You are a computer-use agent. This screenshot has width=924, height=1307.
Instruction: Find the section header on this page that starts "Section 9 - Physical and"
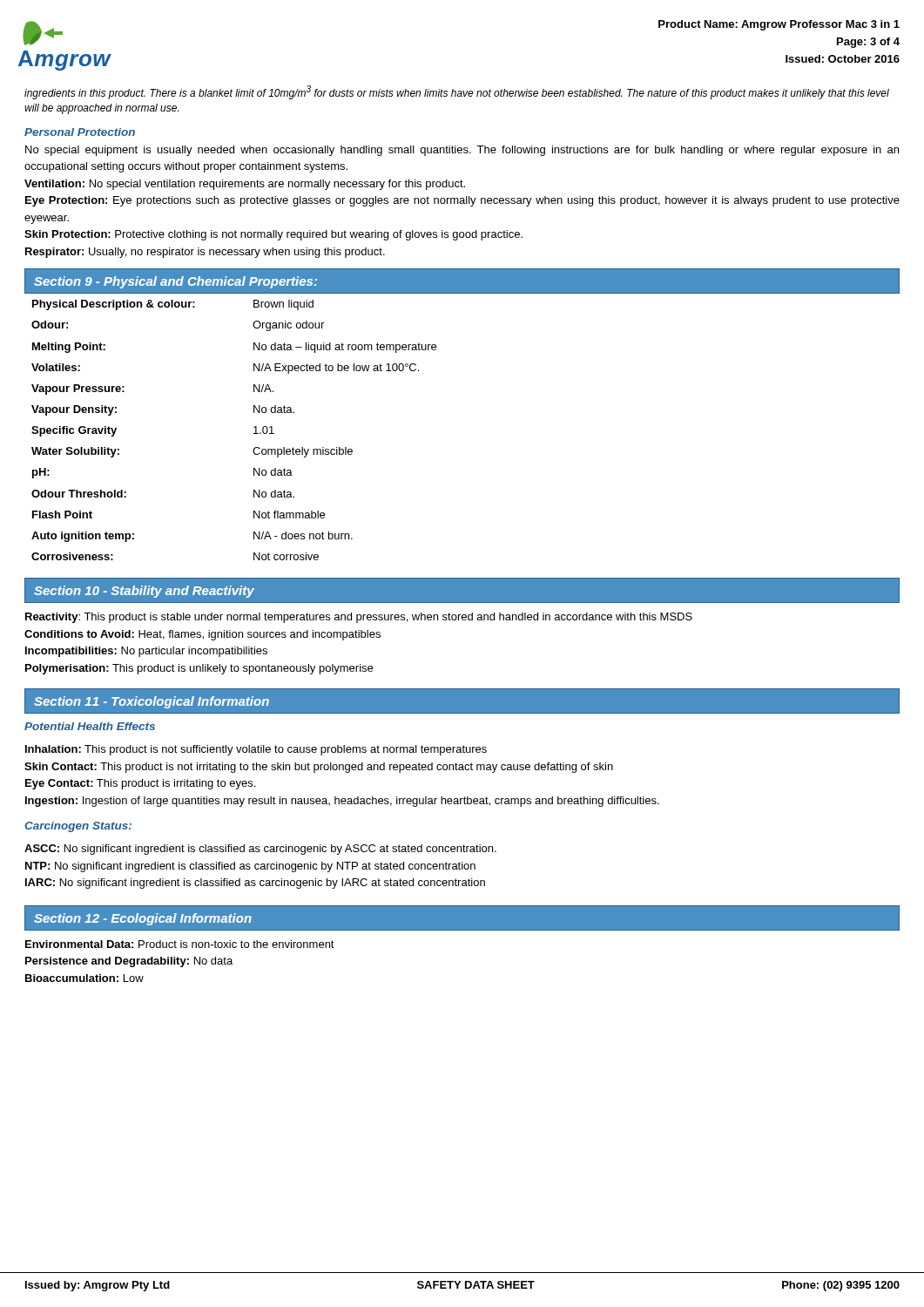(x=176, y=281)
